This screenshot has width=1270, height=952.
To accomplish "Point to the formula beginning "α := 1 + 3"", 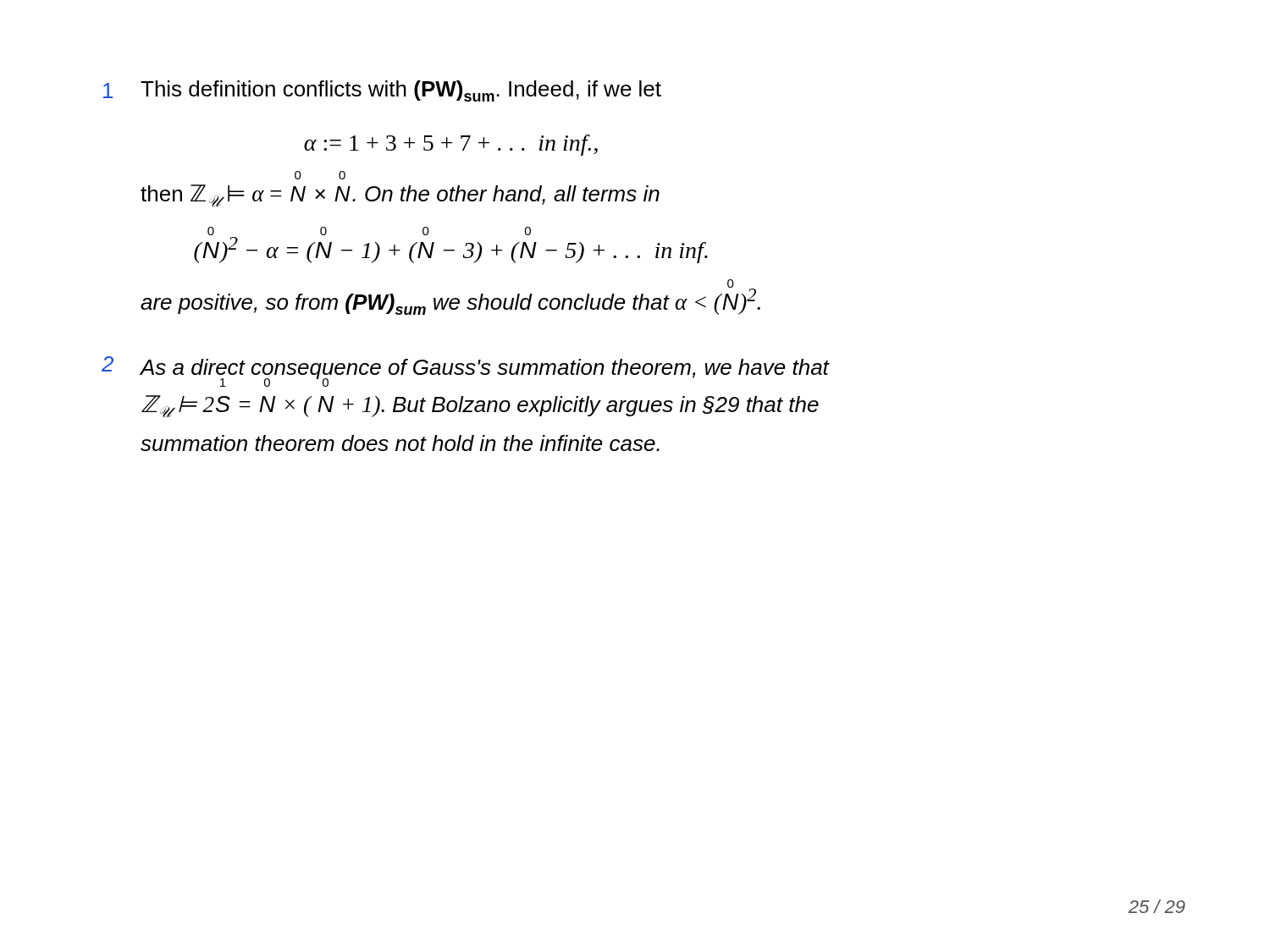I will (451, 143).
